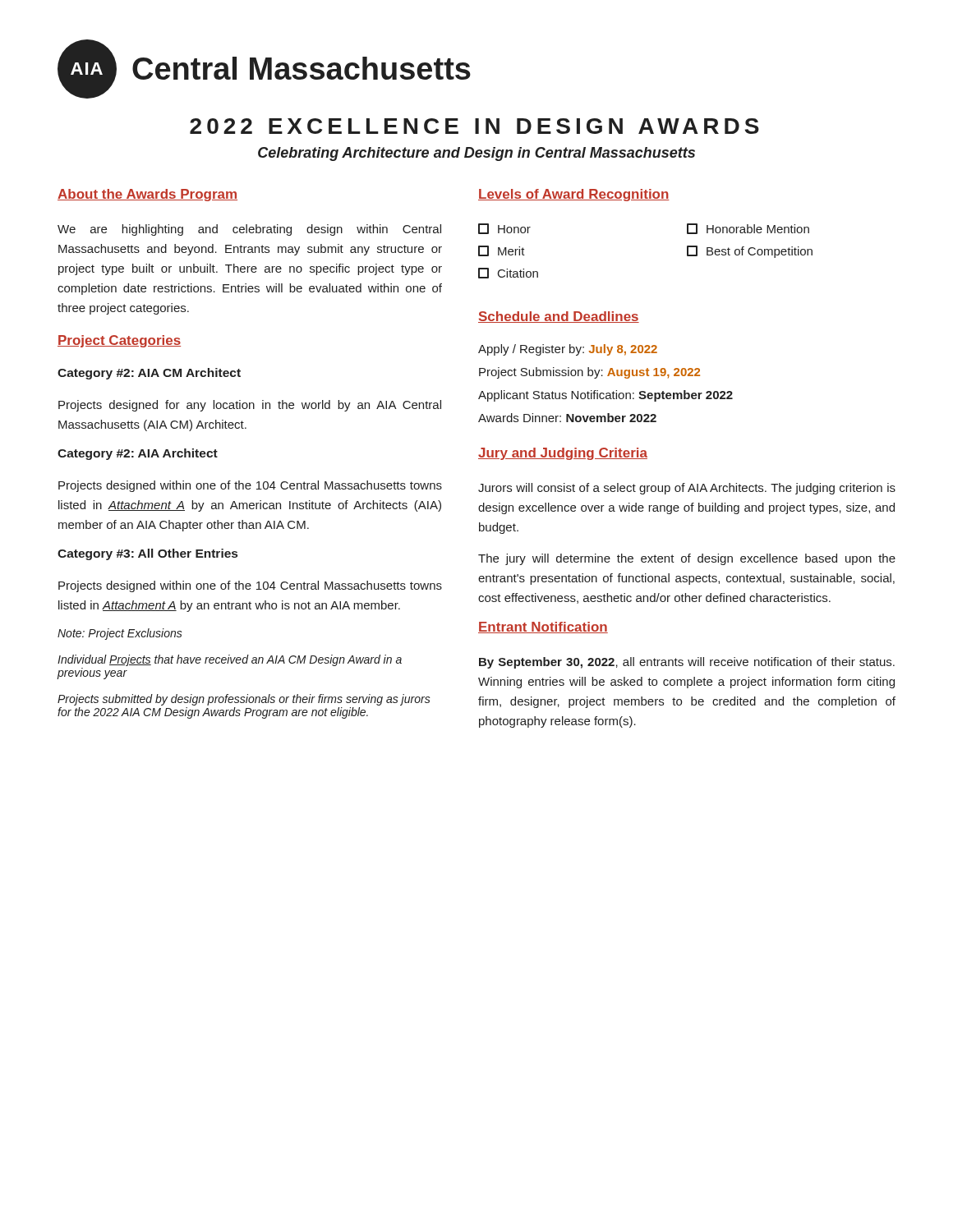Point to the element starting "Projects designed for any location in the"

point(250,414)
